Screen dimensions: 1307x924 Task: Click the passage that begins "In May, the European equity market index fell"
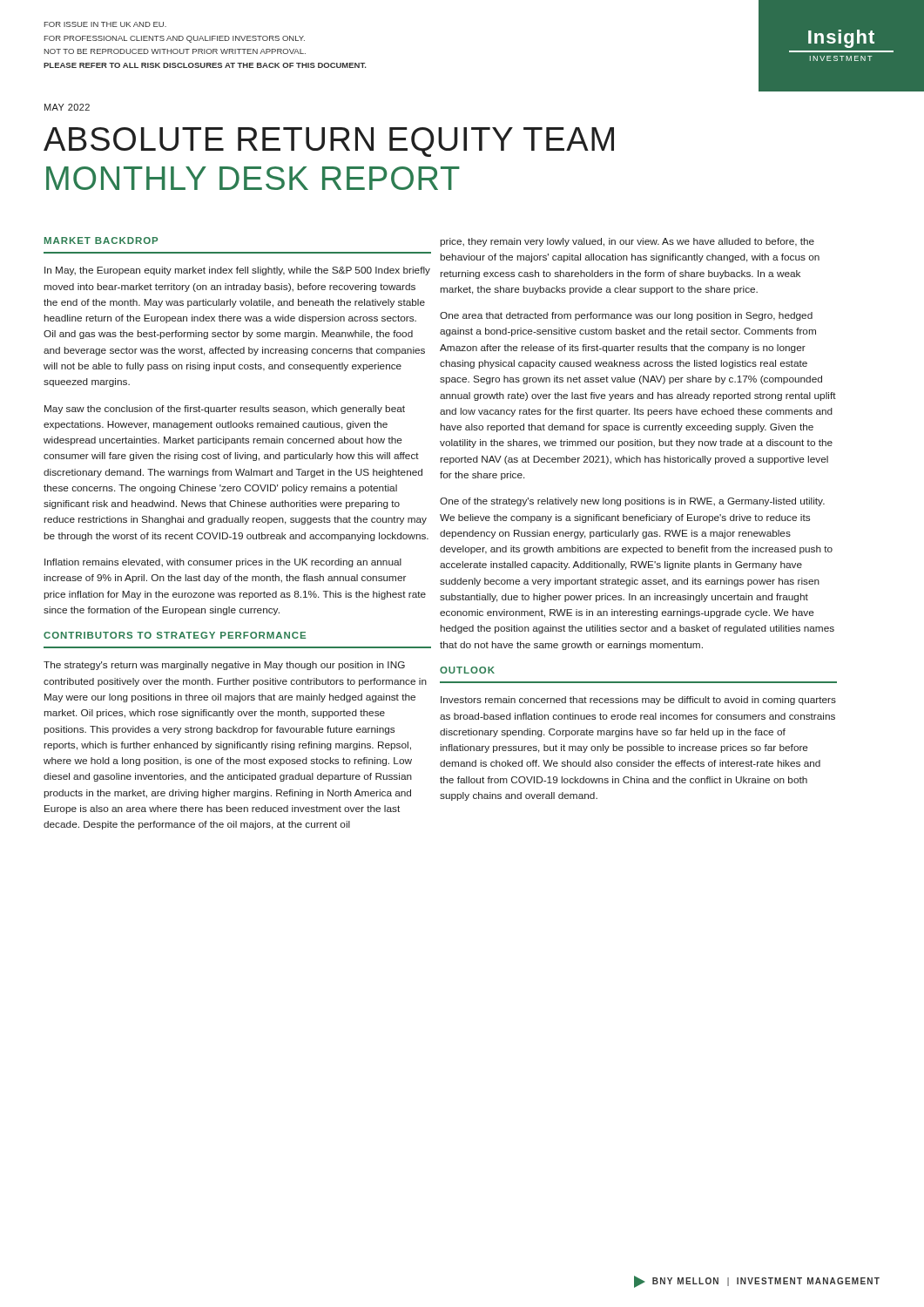pos(237,326)
